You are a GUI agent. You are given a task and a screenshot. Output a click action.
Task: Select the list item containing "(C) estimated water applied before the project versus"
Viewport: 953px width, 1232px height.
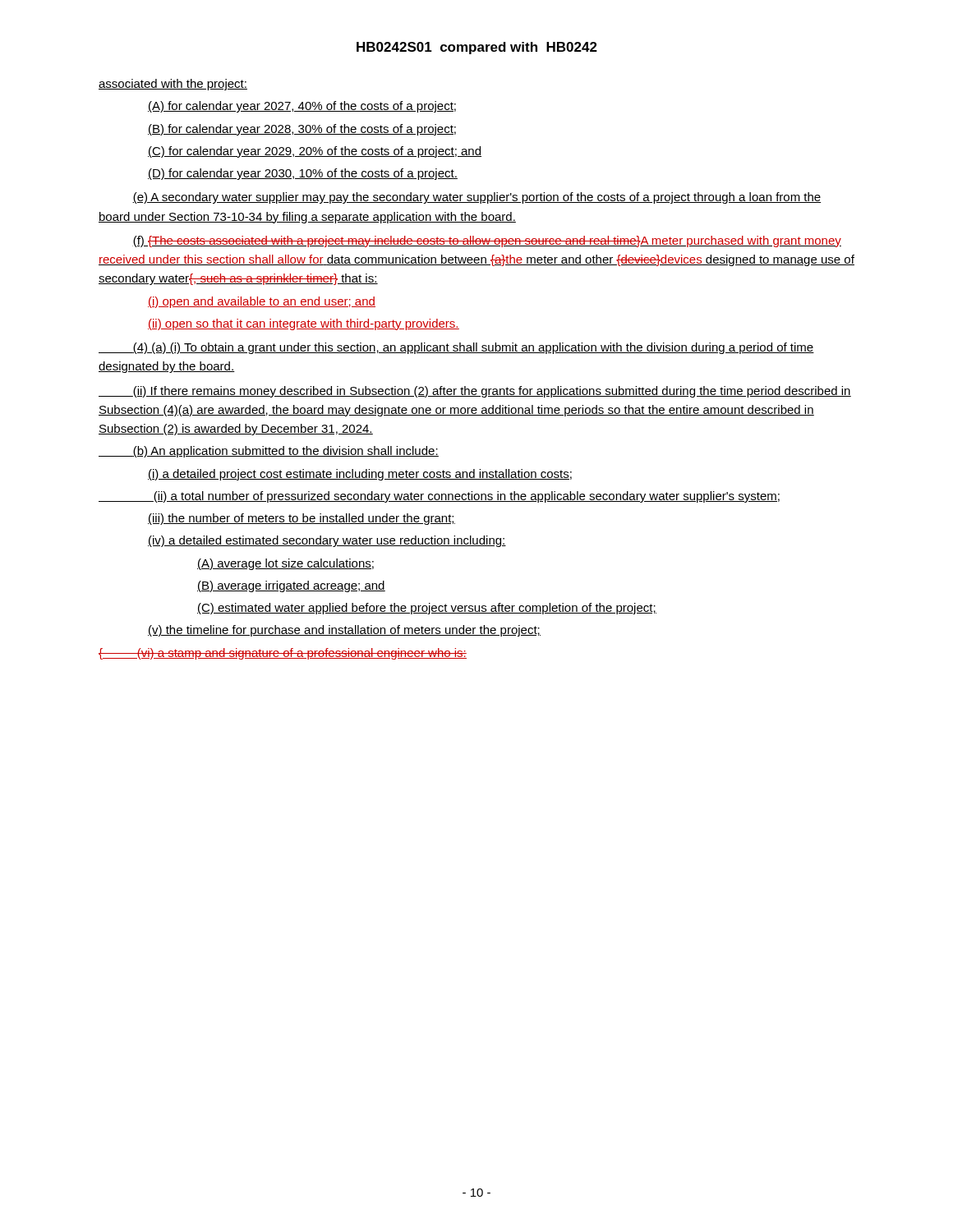[x=427, y=607]
